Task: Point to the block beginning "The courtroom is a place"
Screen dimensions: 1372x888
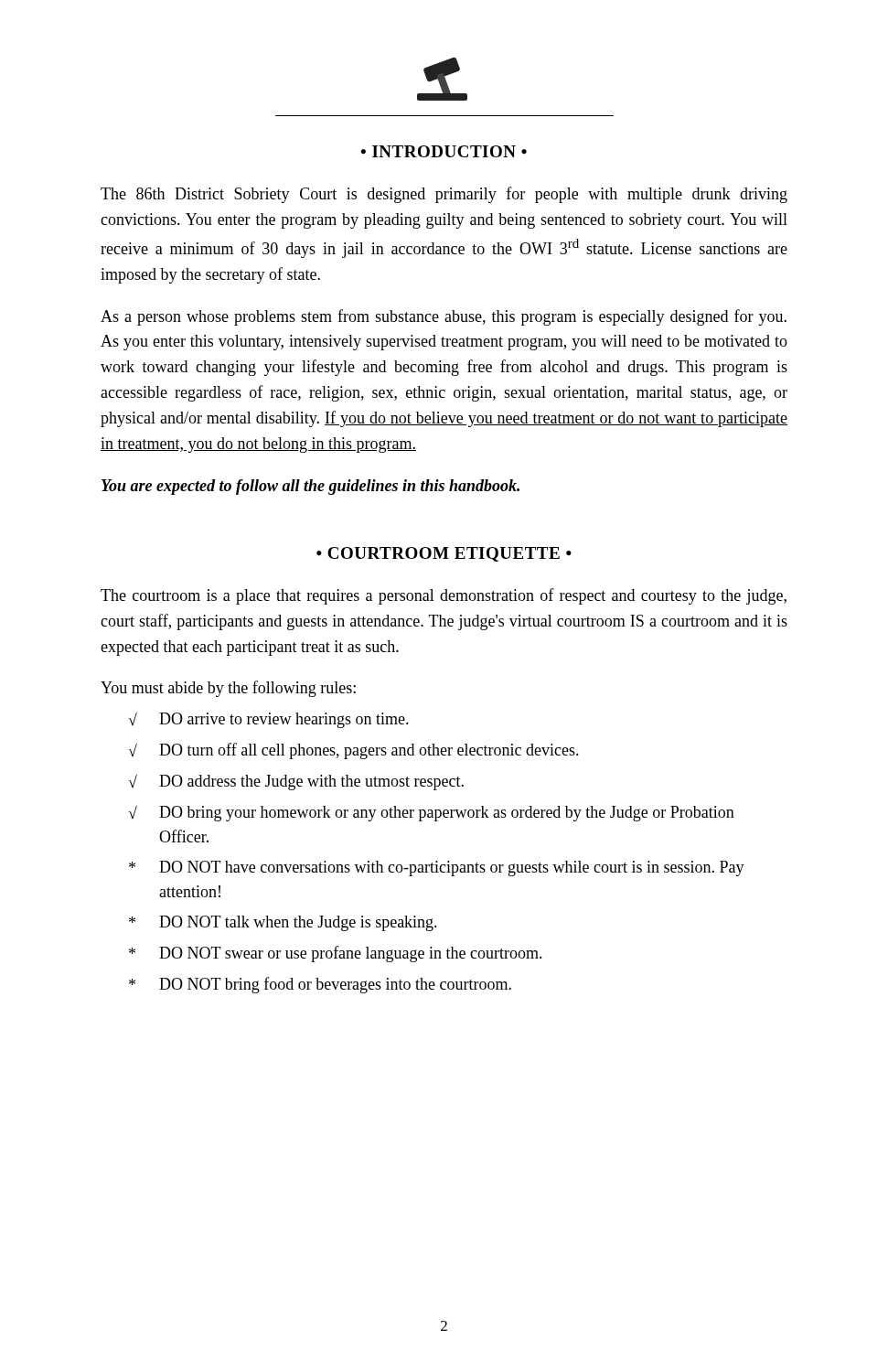Action: [444, 621]
